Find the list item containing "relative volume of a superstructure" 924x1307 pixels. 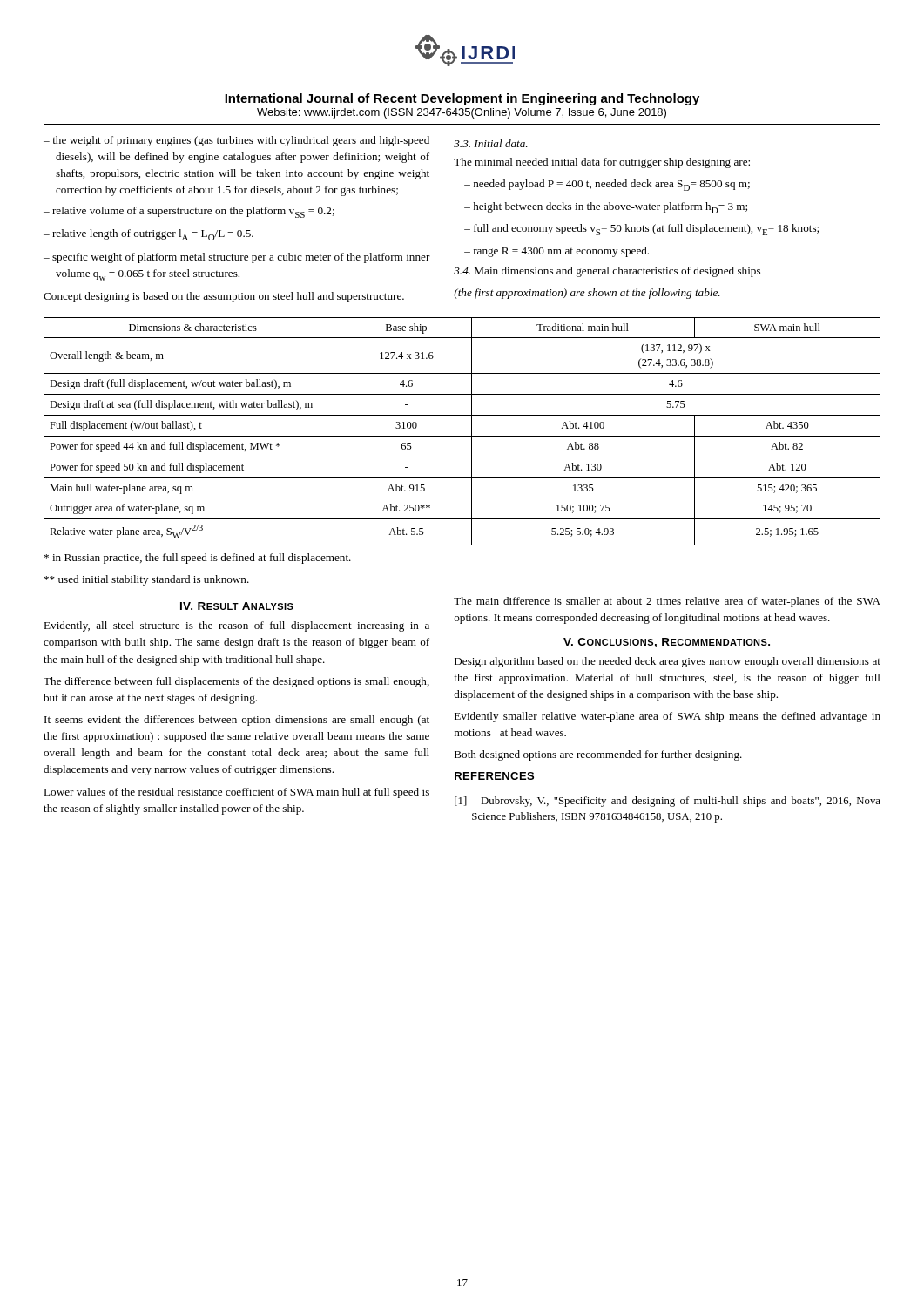tap(194, 211)
